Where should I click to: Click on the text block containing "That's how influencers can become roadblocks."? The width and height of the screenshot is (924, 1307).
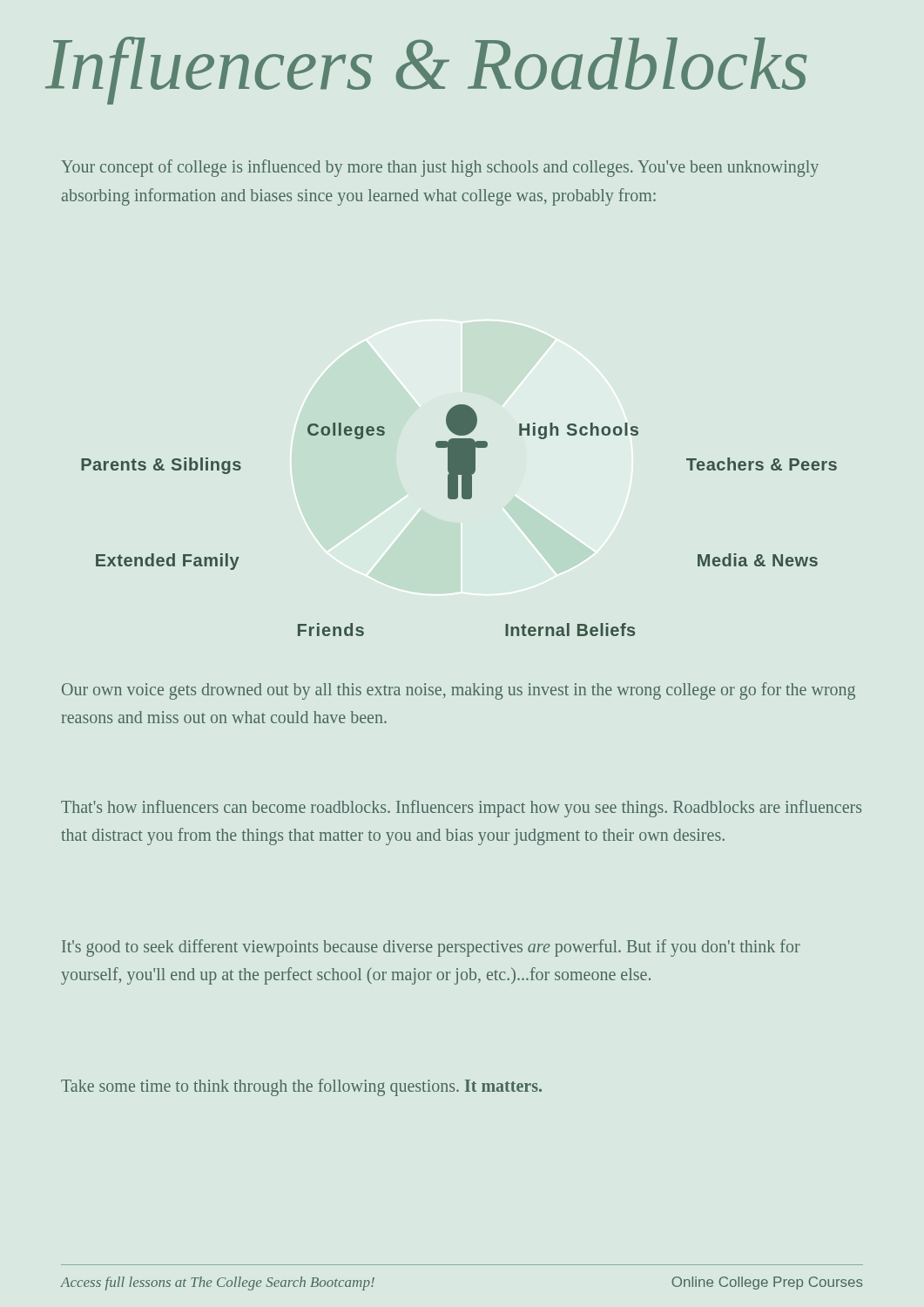[x=462, y=821]
